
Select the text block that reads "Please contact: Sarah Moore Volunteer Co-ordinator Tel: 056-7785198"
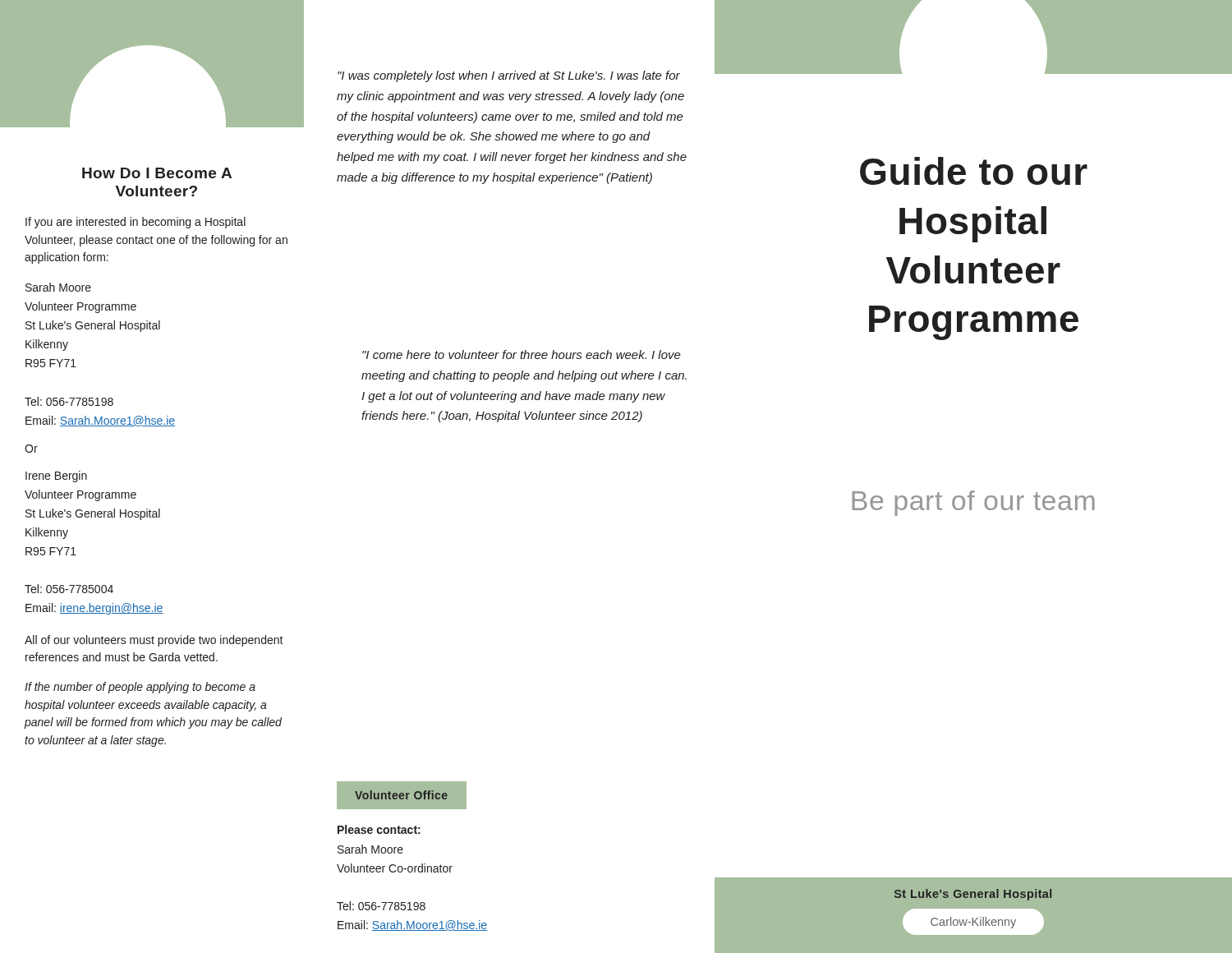pyautogui.click(x=412, y=878)
